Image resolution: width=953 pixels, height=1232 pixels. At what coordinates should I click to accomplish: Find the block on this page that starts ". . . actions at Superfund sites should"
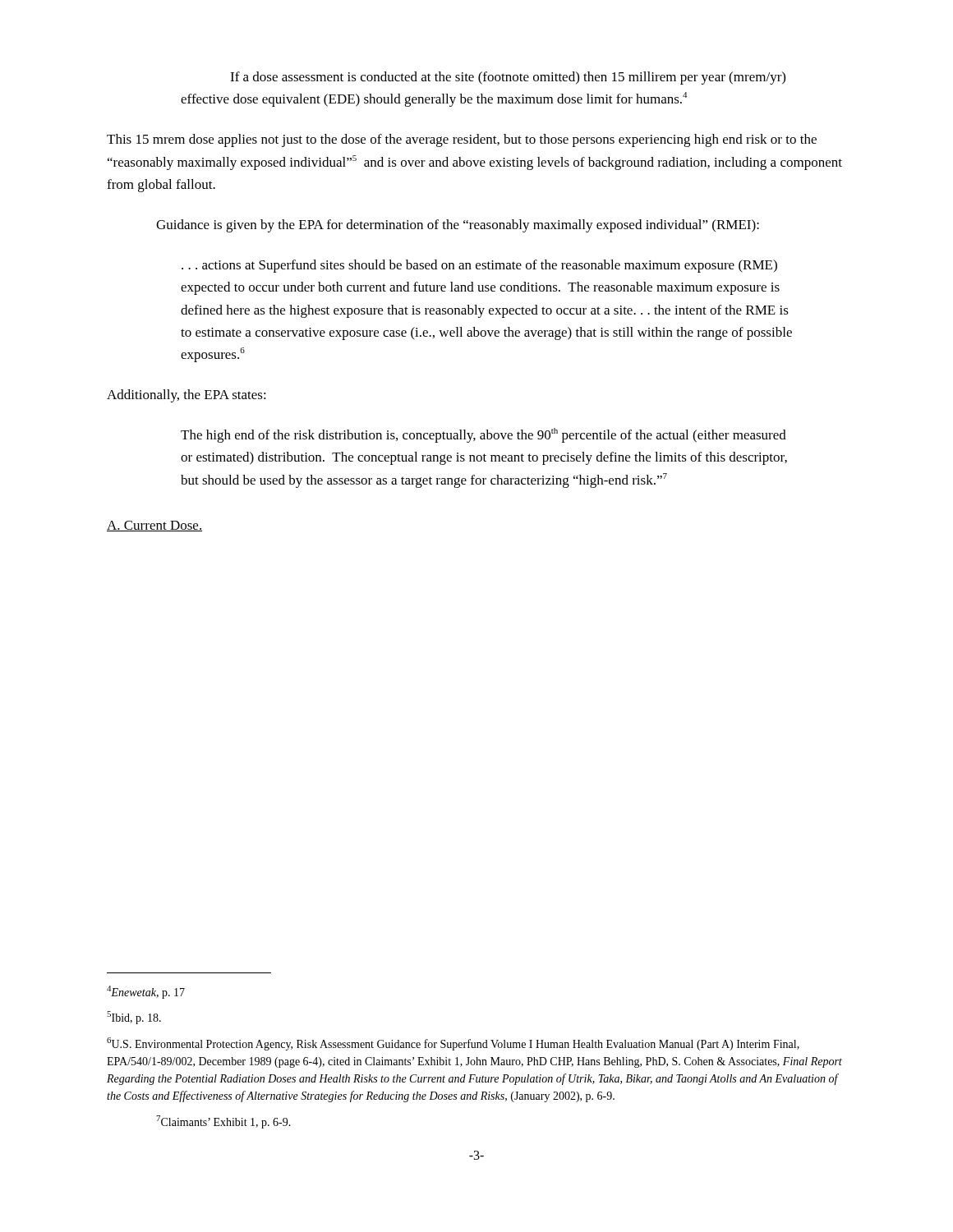[487, 310]
